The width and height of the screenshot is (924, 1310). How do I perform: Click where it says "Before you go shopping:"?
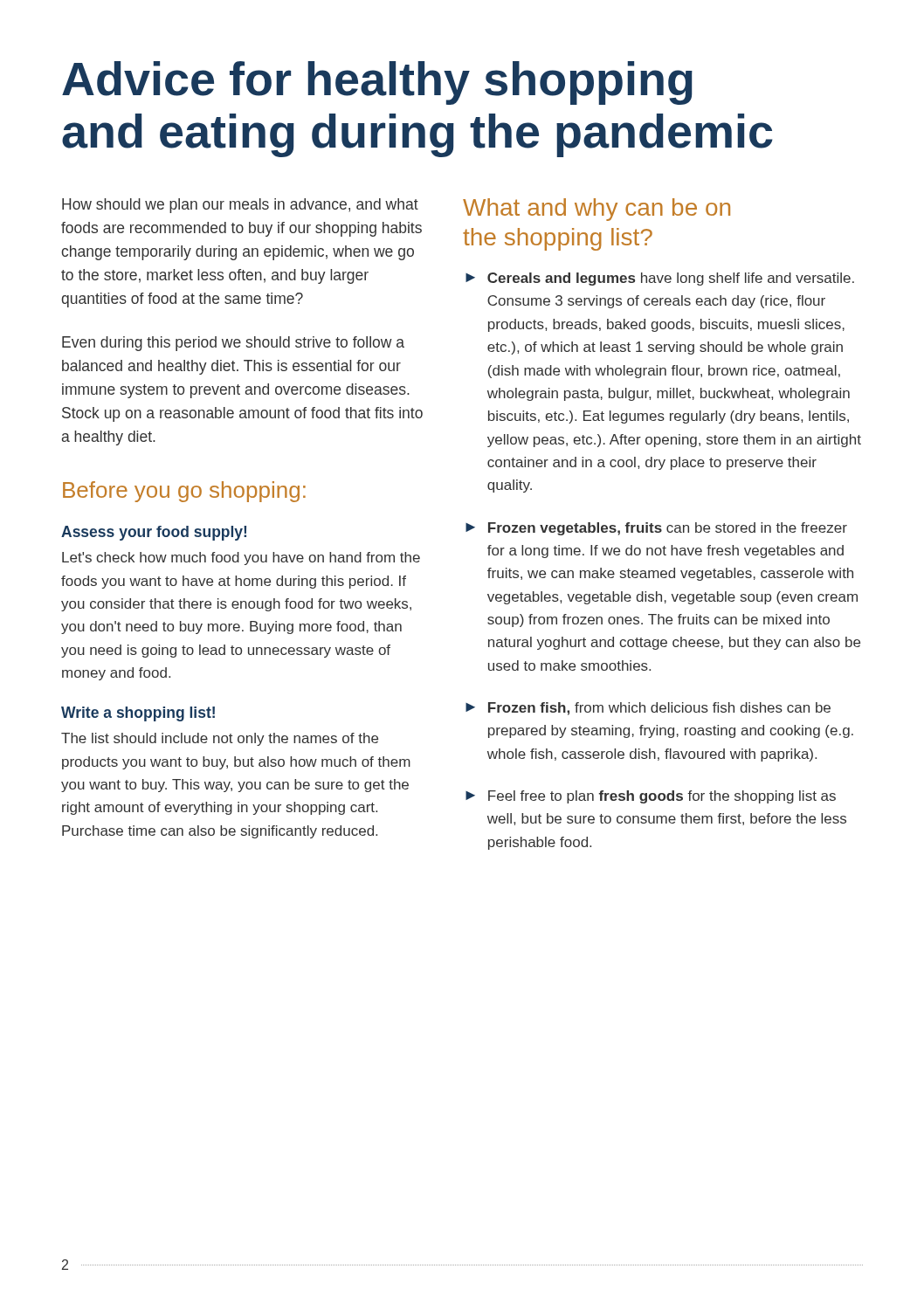tap(245, 491)
